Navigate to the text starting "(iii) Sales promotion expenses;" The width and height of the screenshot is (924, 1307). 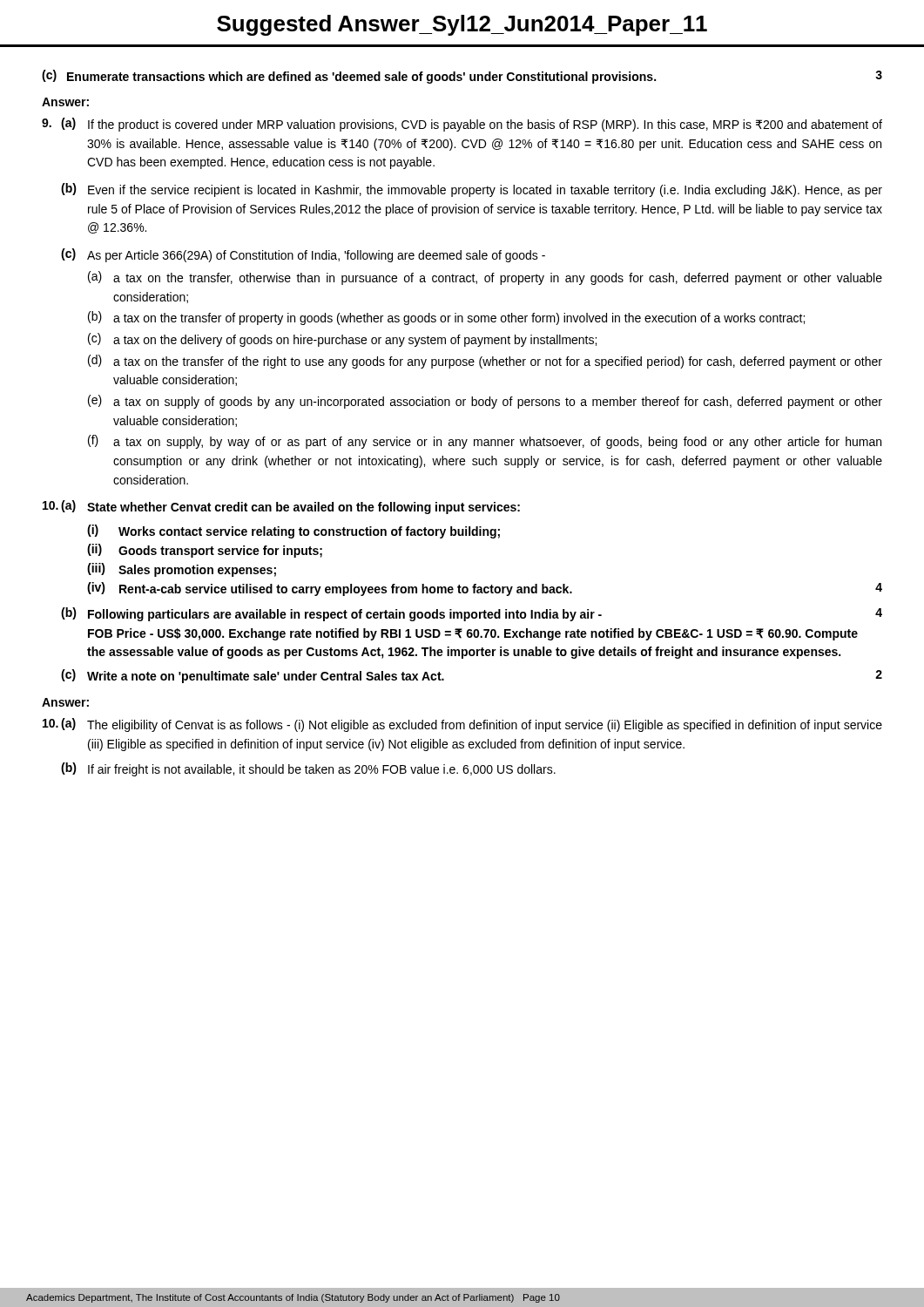click(182, 570)
